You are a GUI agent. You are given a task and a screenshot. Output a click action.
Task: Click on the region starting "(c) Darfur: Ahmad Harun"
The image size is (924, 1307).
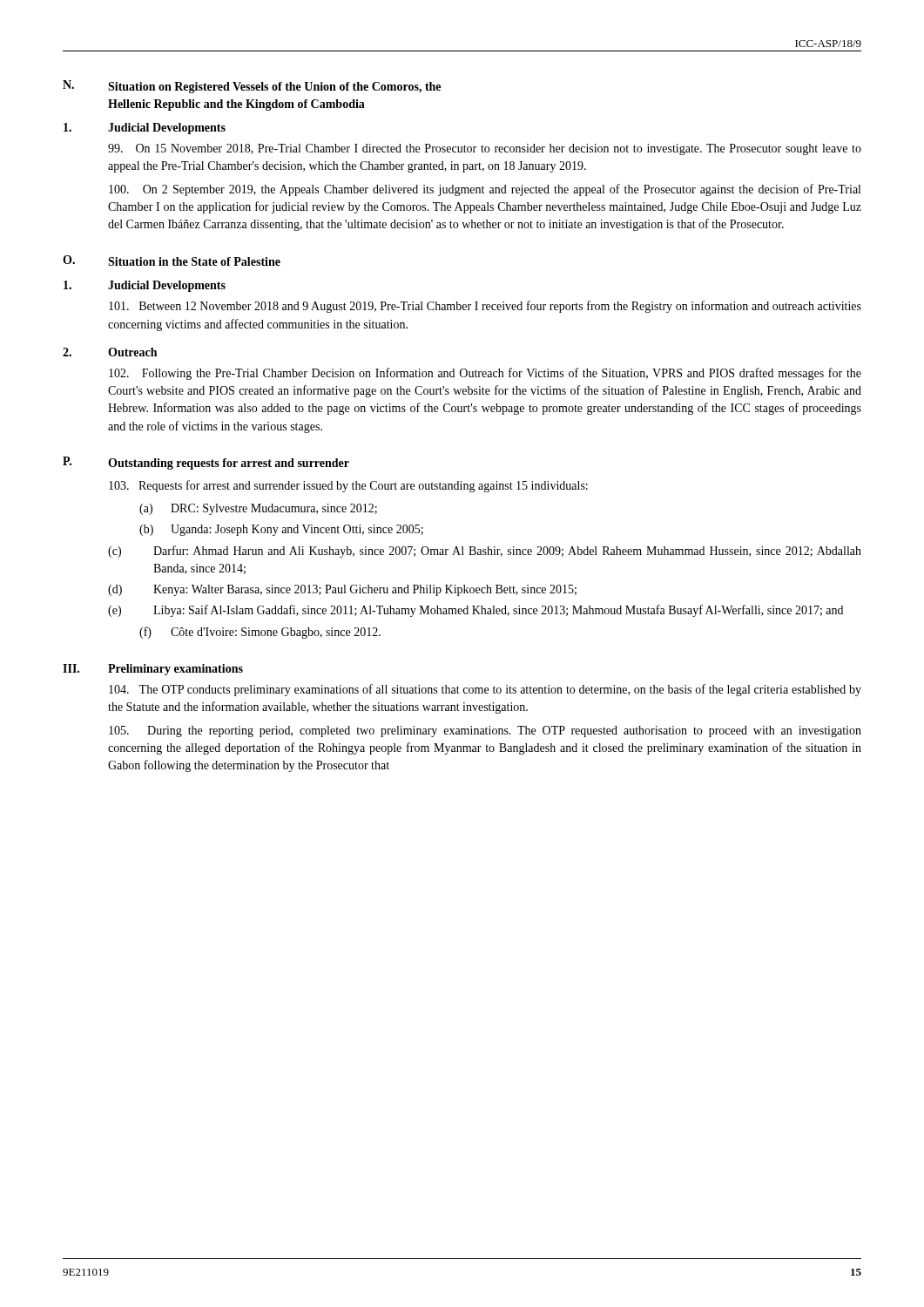click(485, 560)
